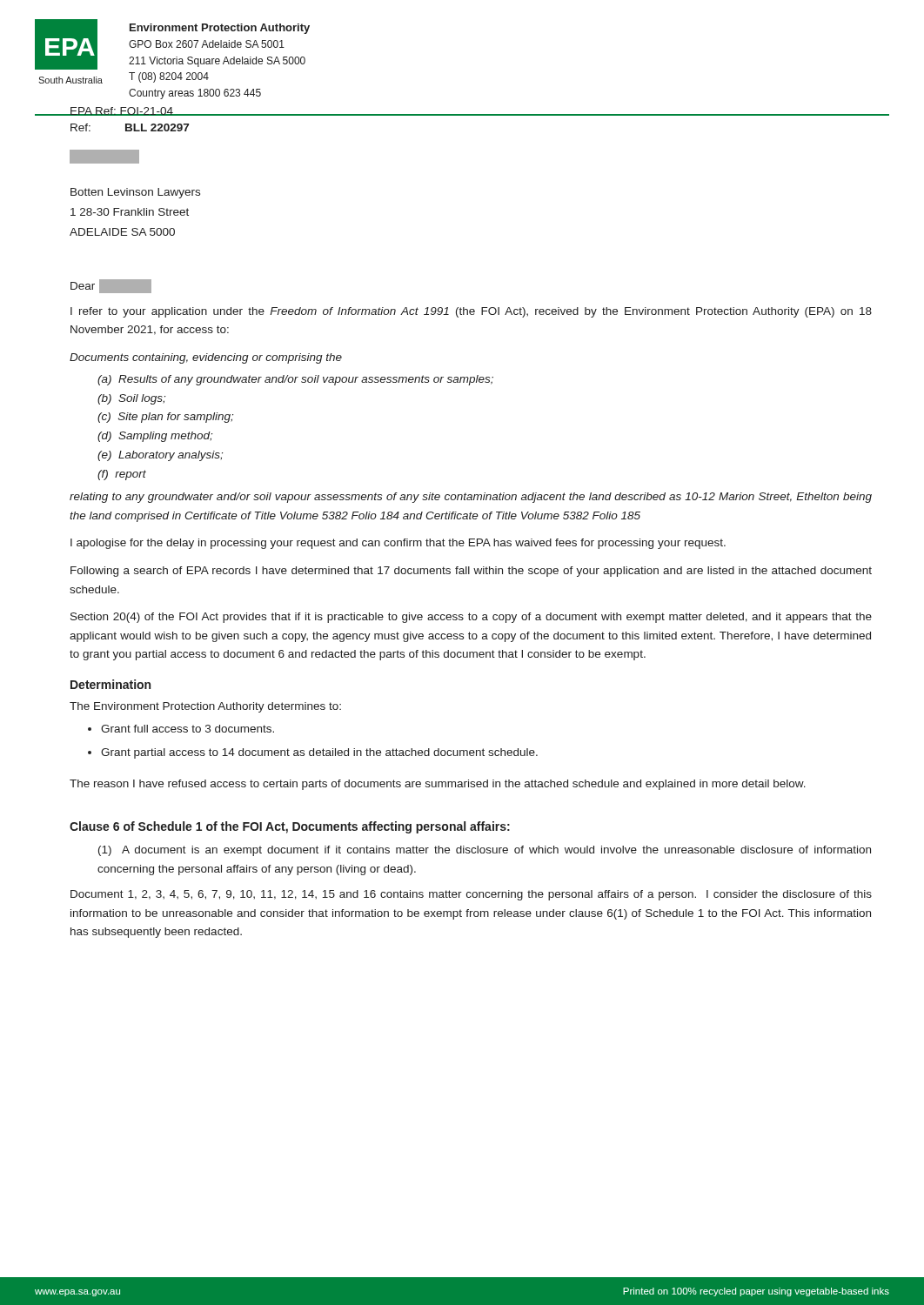
Task: Click on the passage starting "(b) Soil logs;"
Action: pyautogui.click(x=132, y=398)
